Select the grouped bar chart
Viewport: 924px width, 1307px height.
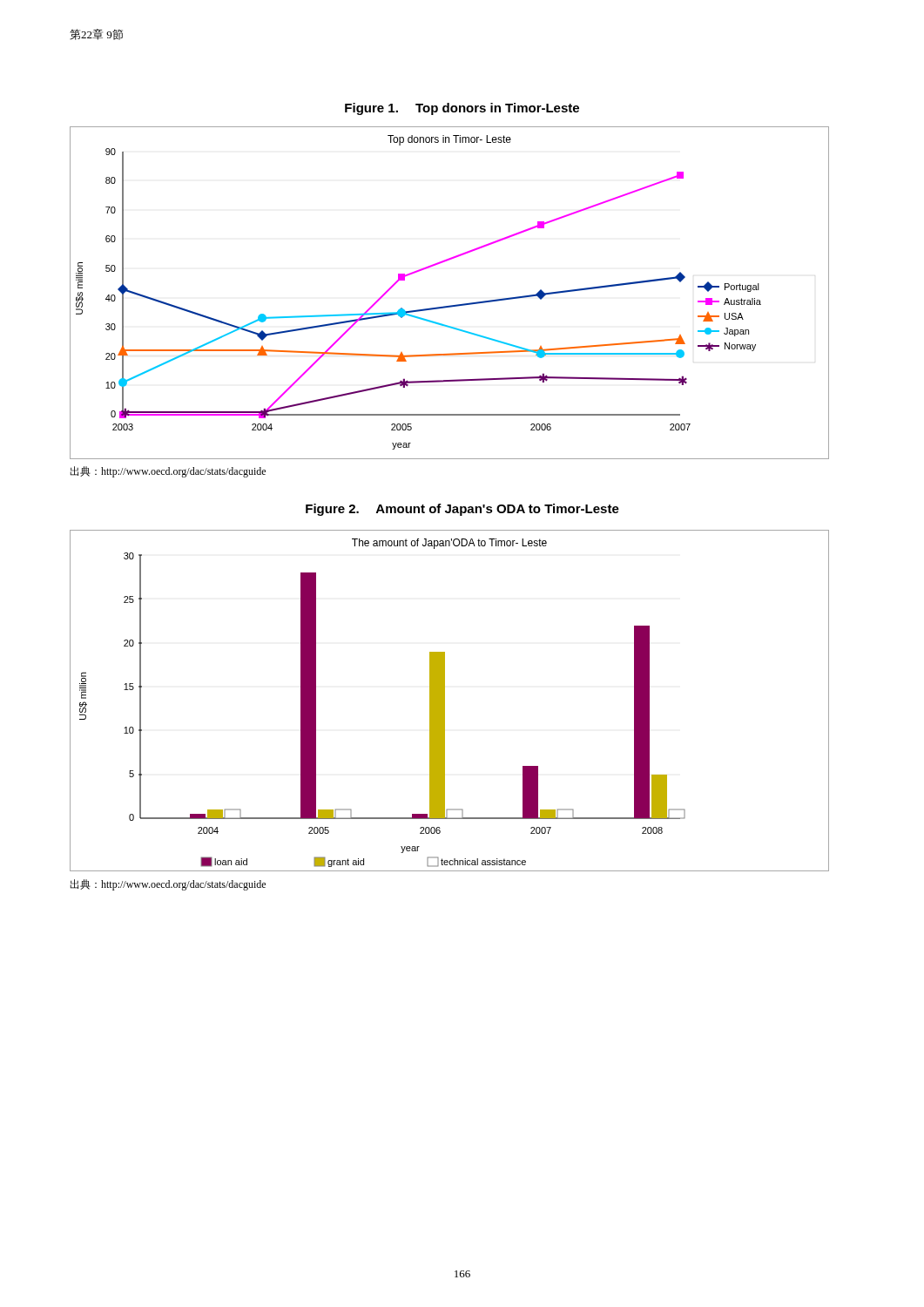(449, 700)
